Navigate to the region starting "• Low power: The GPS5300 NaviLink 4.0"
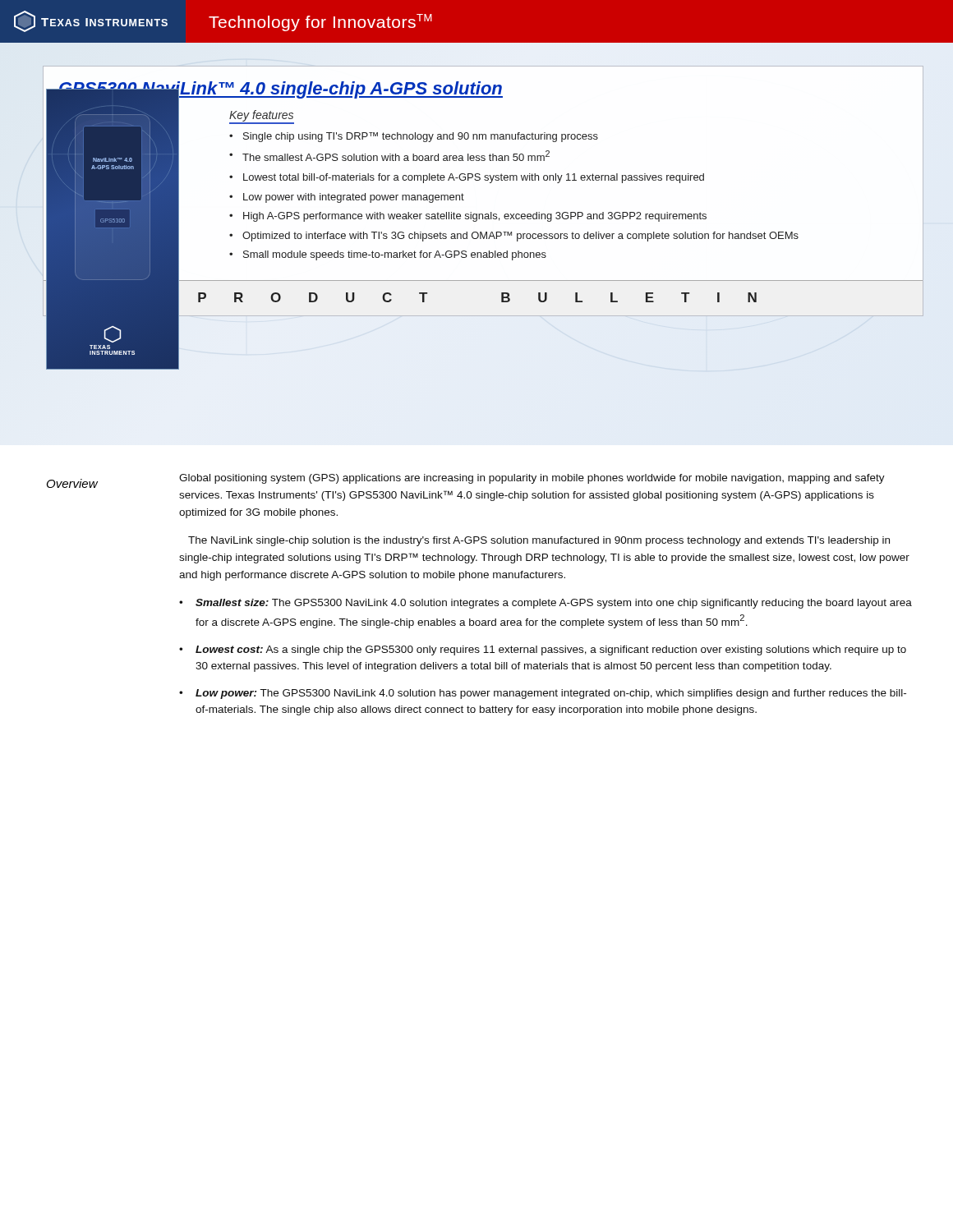Viewport: 953px width, 1232px height. 543,700
